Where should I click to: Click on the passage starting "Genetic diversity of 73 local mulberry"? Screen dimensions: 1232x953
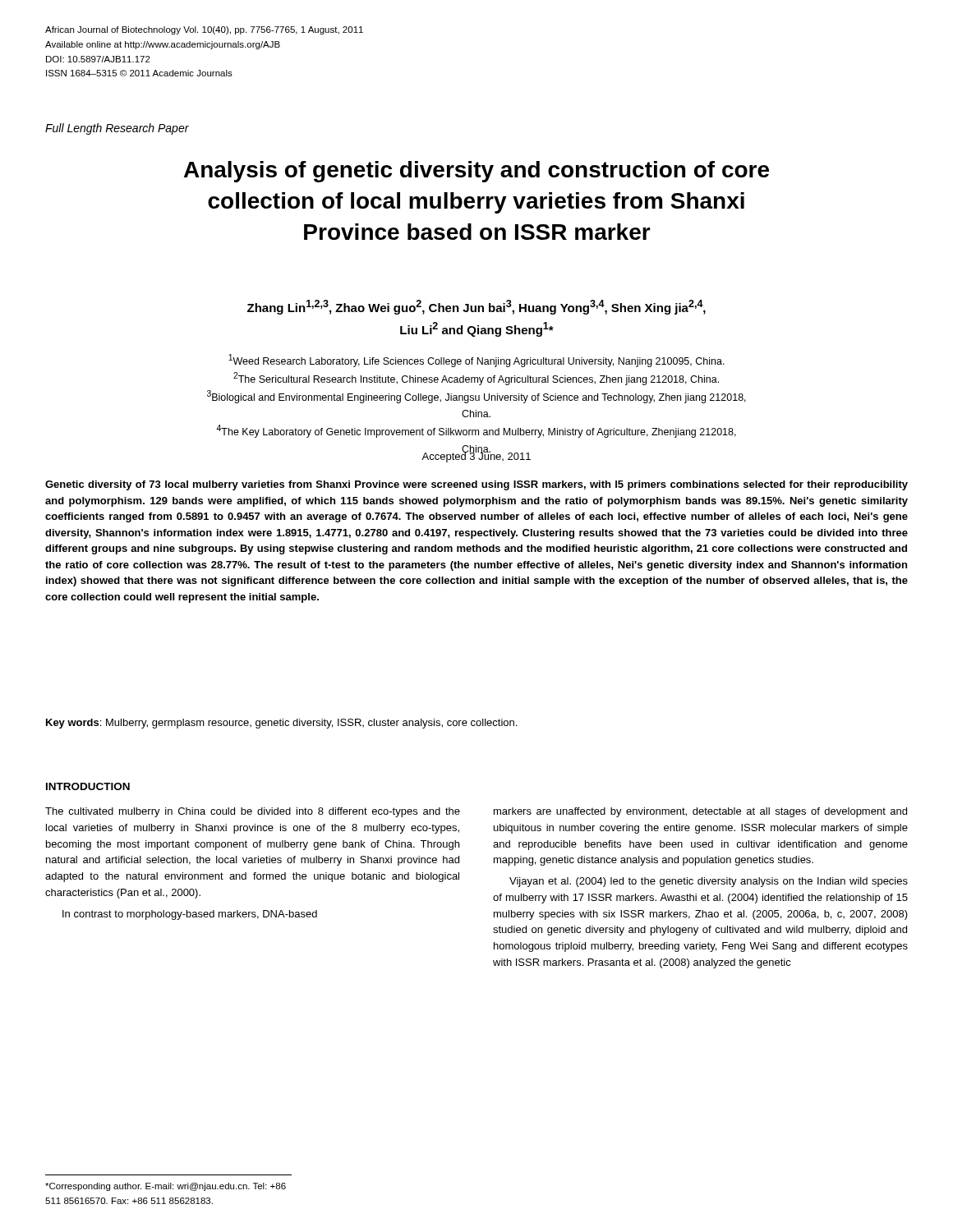pyautogui.click(x=476, y=540)
